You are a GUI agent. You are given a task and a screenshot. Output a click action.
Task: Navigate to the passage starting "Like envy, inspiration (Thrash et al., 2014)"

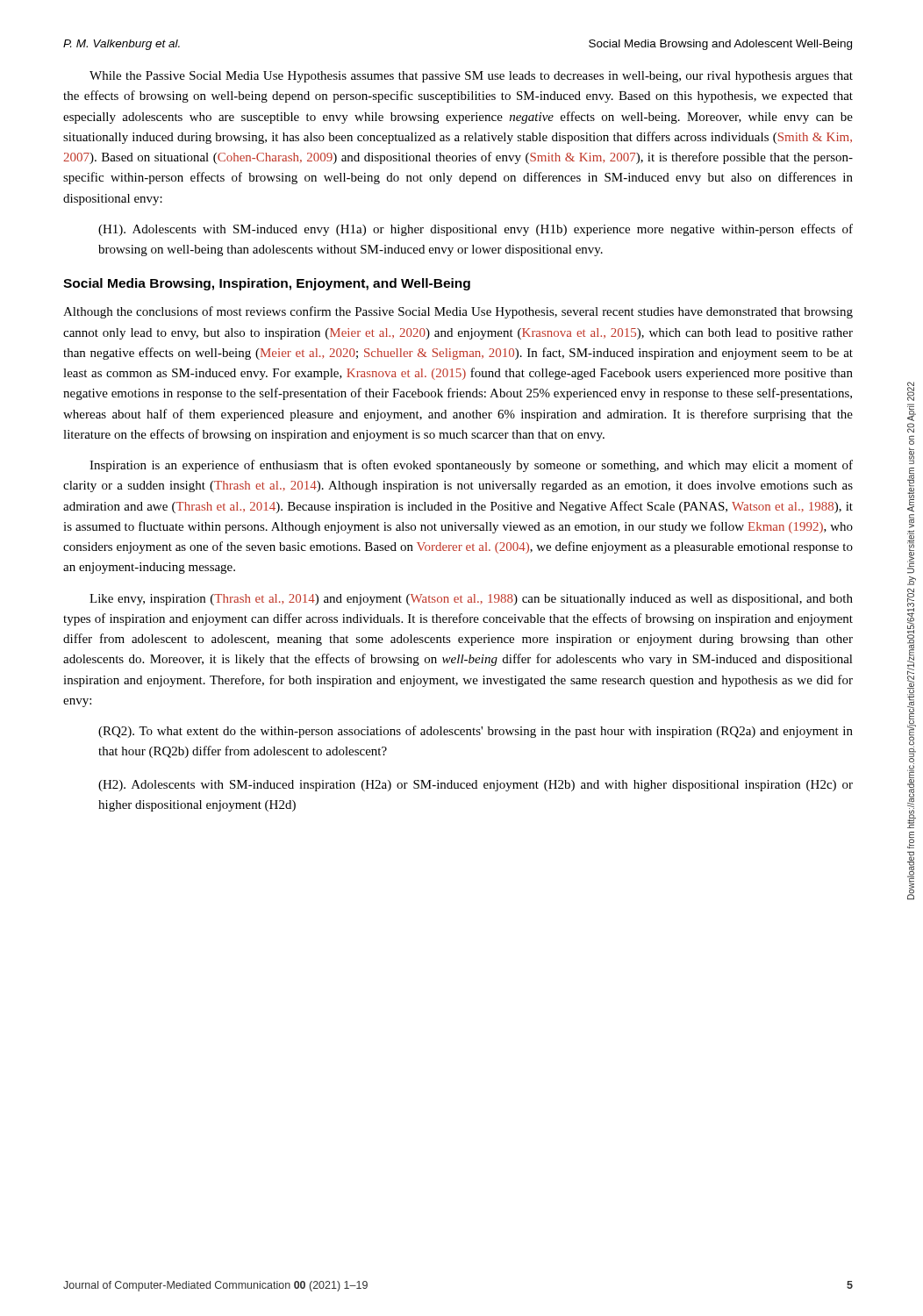click(458, 649)
